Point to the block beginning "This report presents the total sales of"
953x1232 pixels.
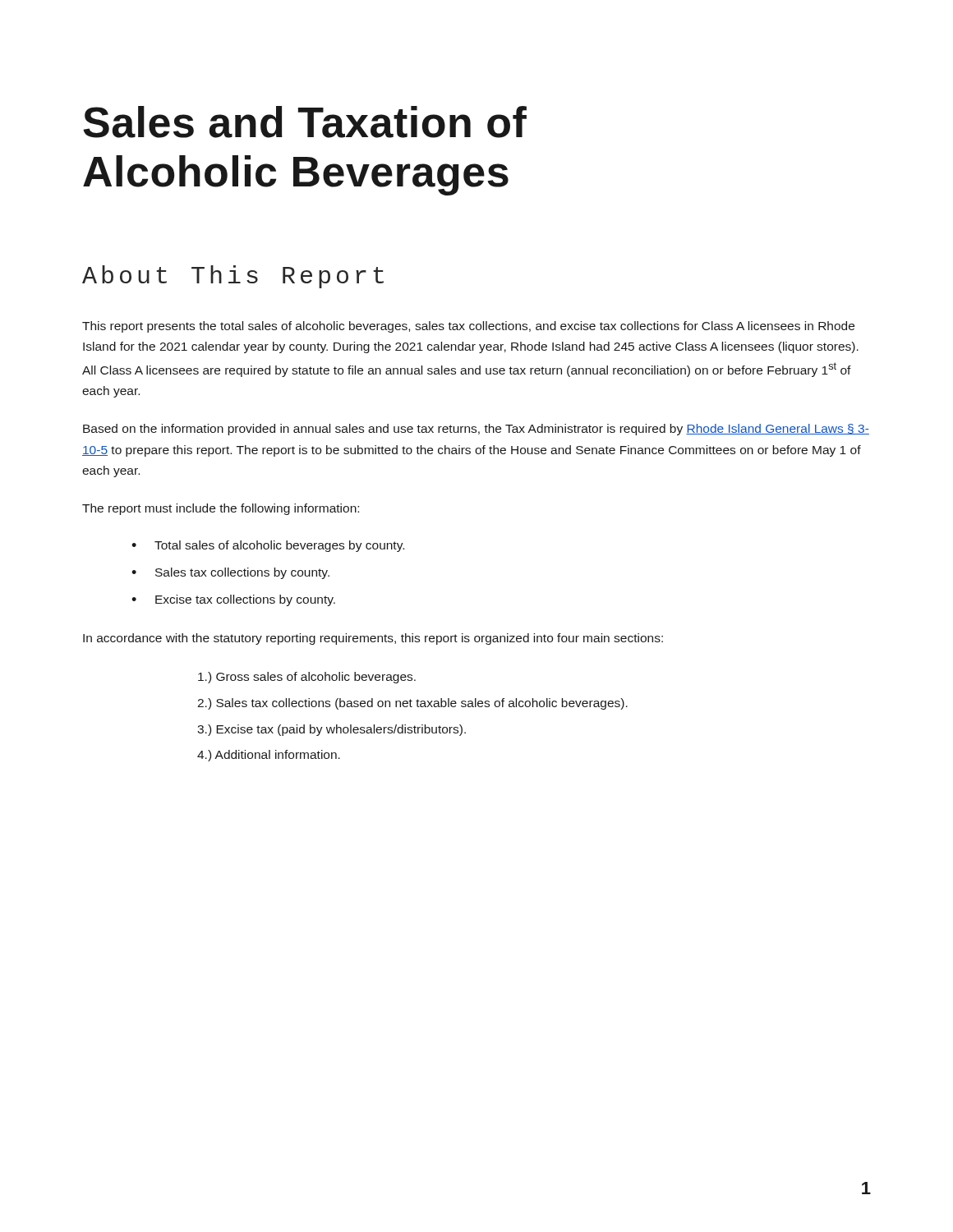point(471,358)
